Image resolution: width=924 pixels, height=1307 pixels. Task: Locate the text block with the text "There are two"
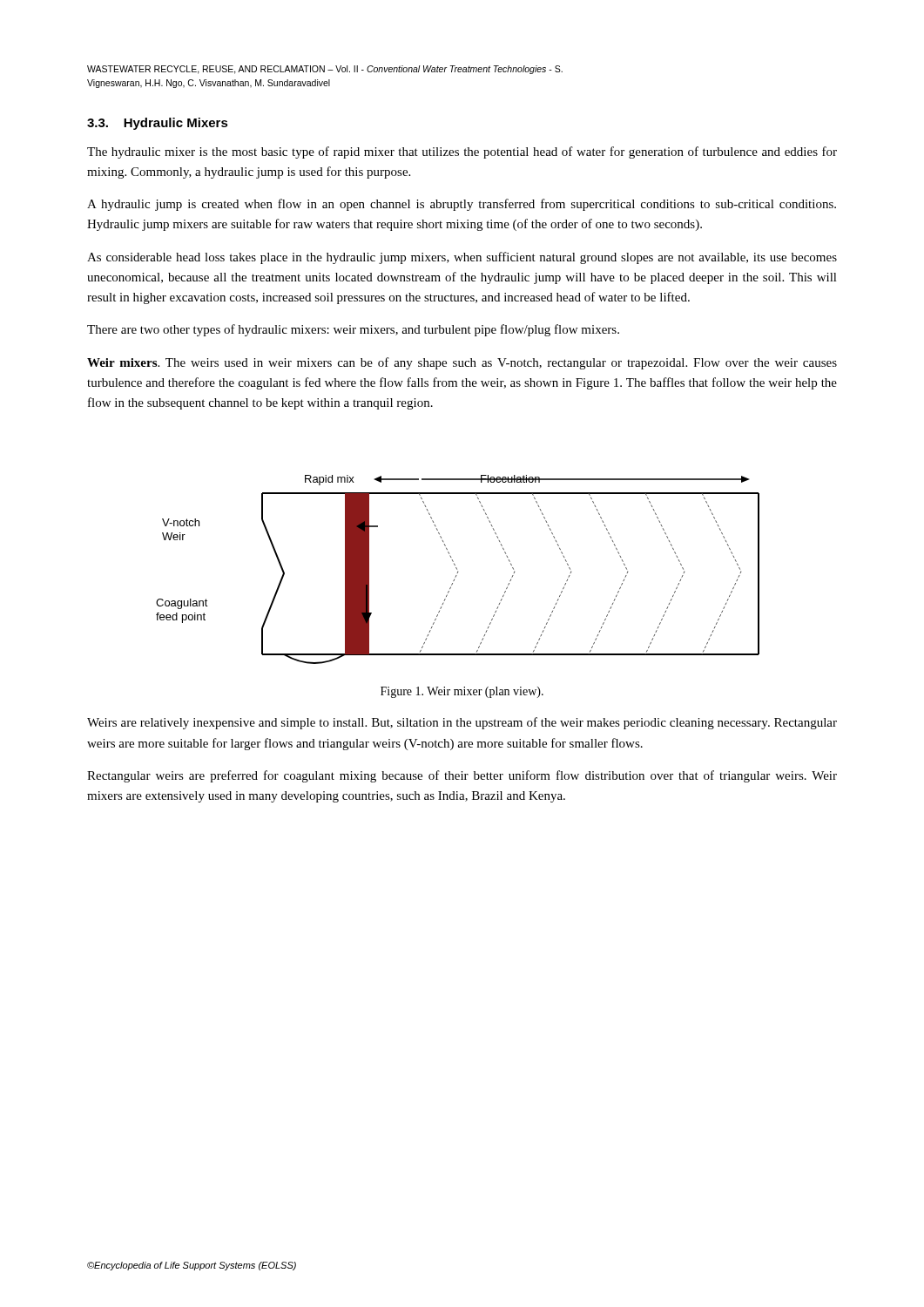point(354,330)
